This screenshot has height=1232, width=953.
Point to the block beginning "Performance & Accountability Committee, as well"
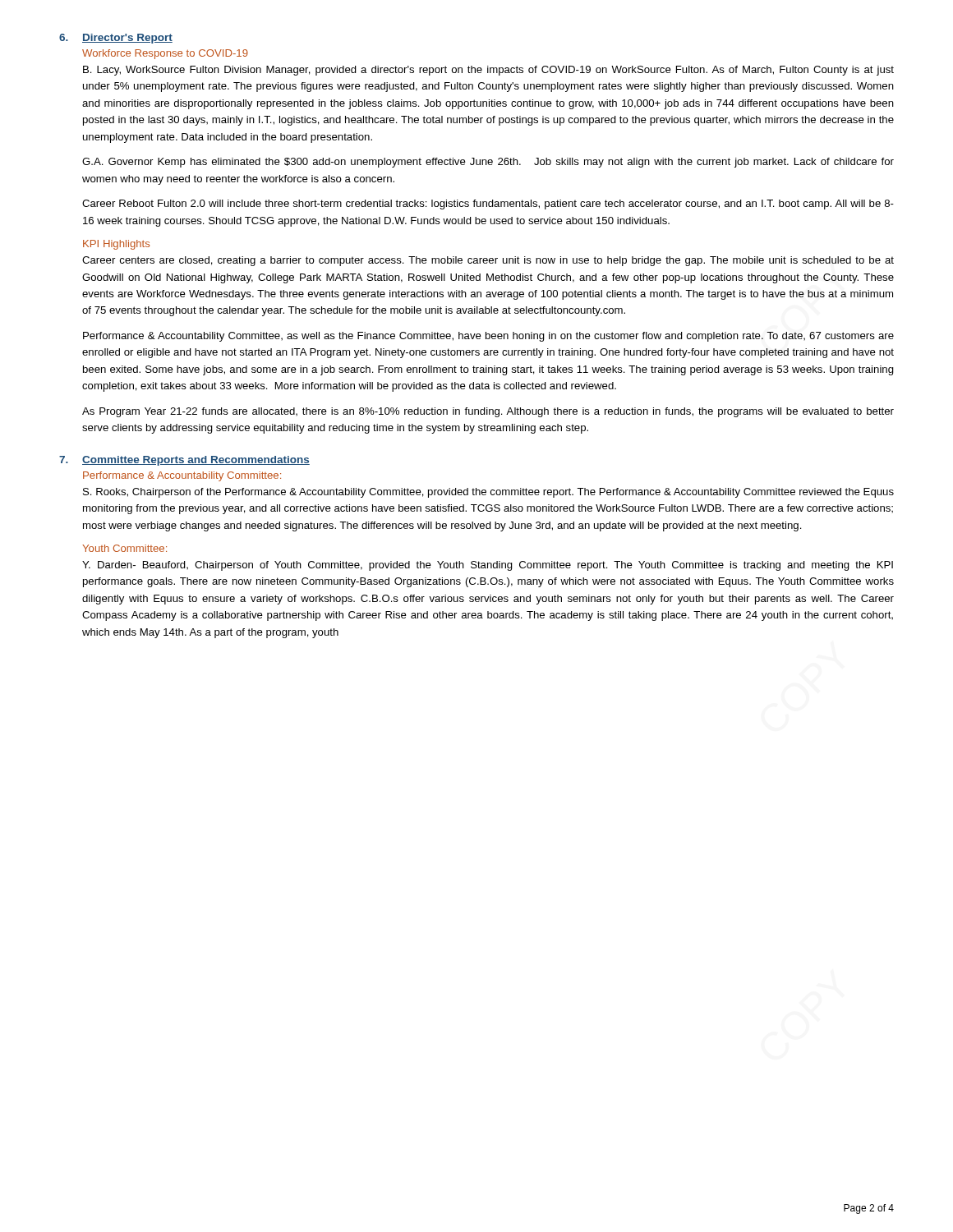488,361
